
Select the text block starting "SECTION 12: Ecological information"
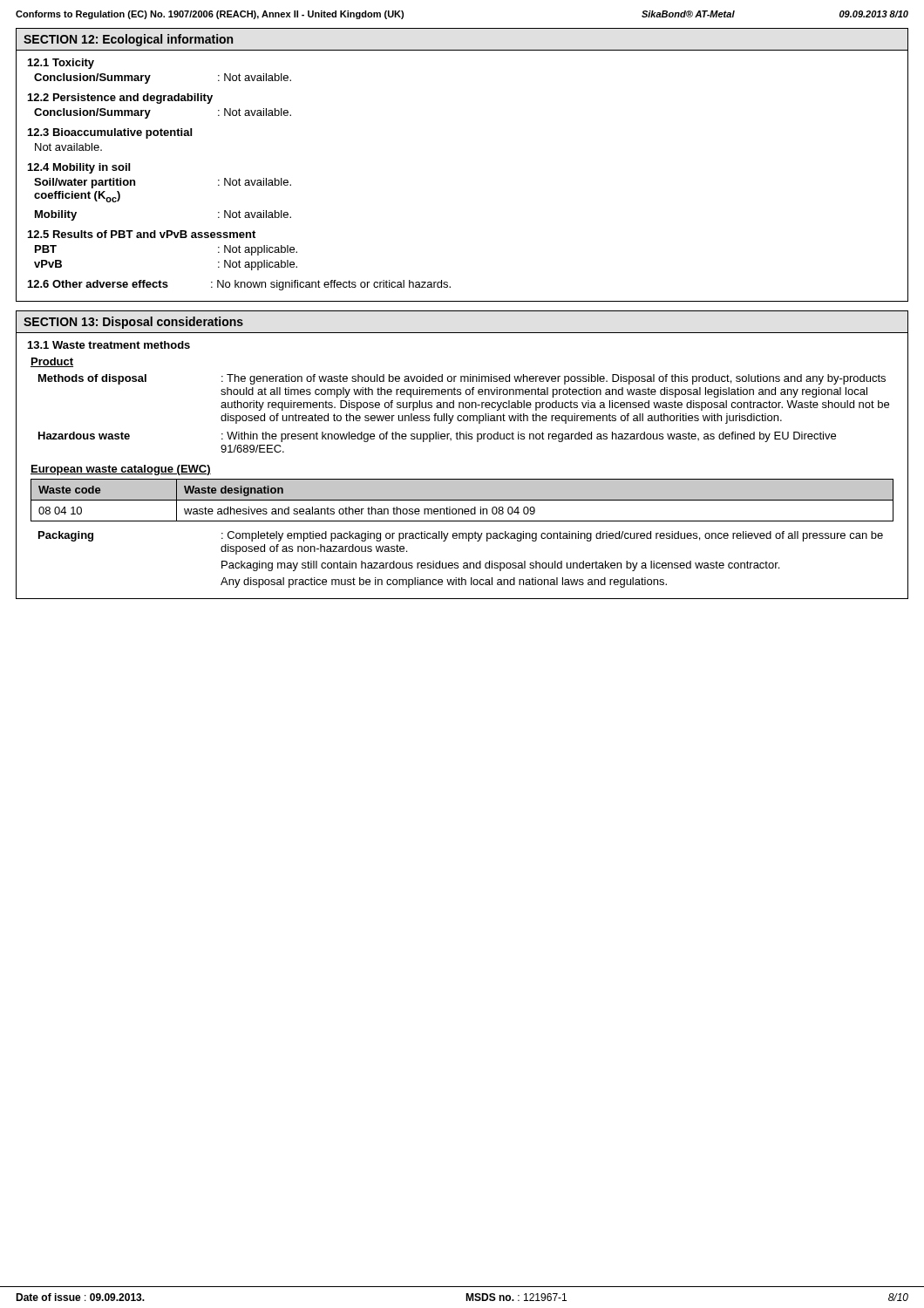click(x=129, y=39)
